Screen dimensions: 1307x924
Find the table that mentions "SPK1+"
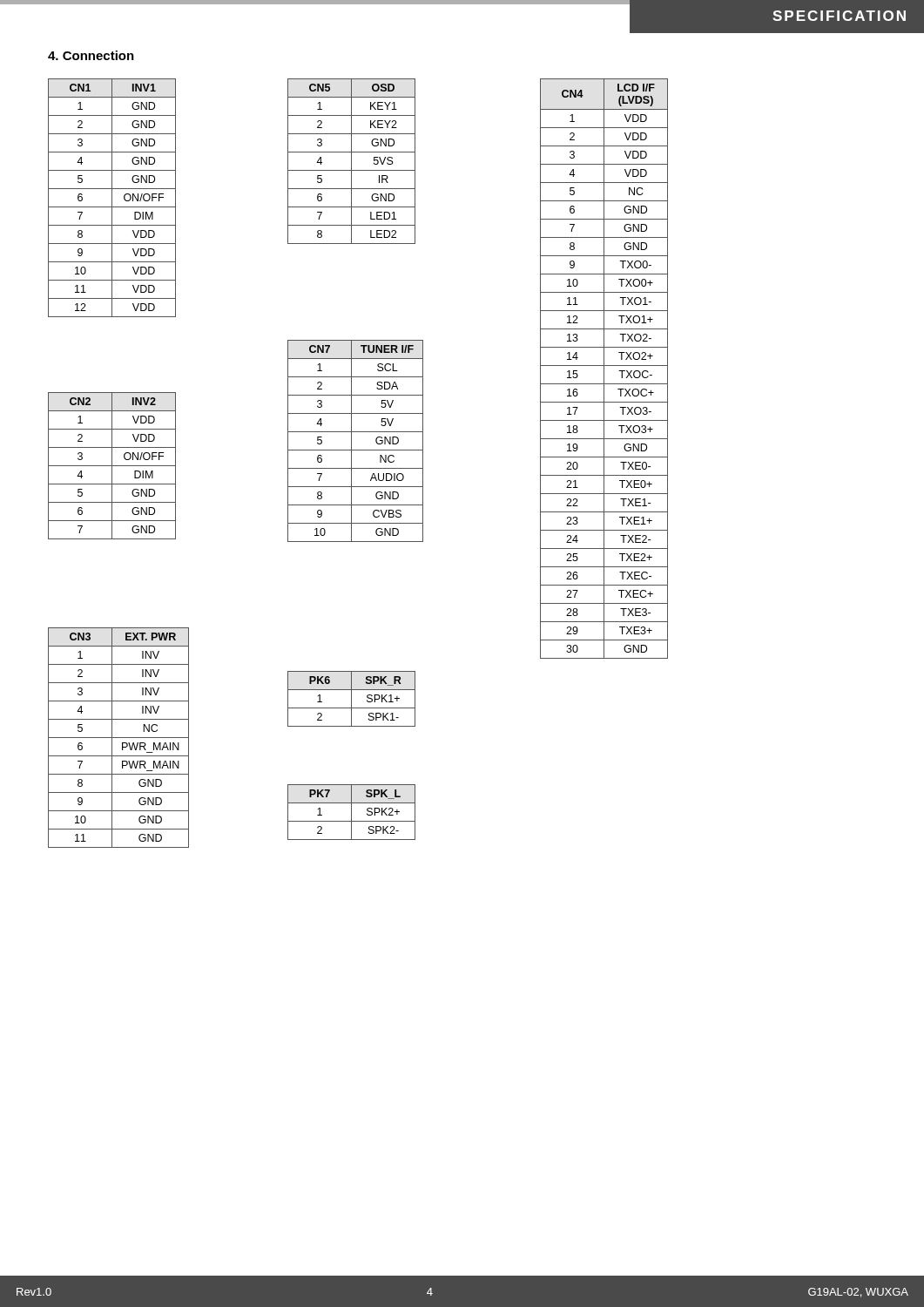pos(351,699)
